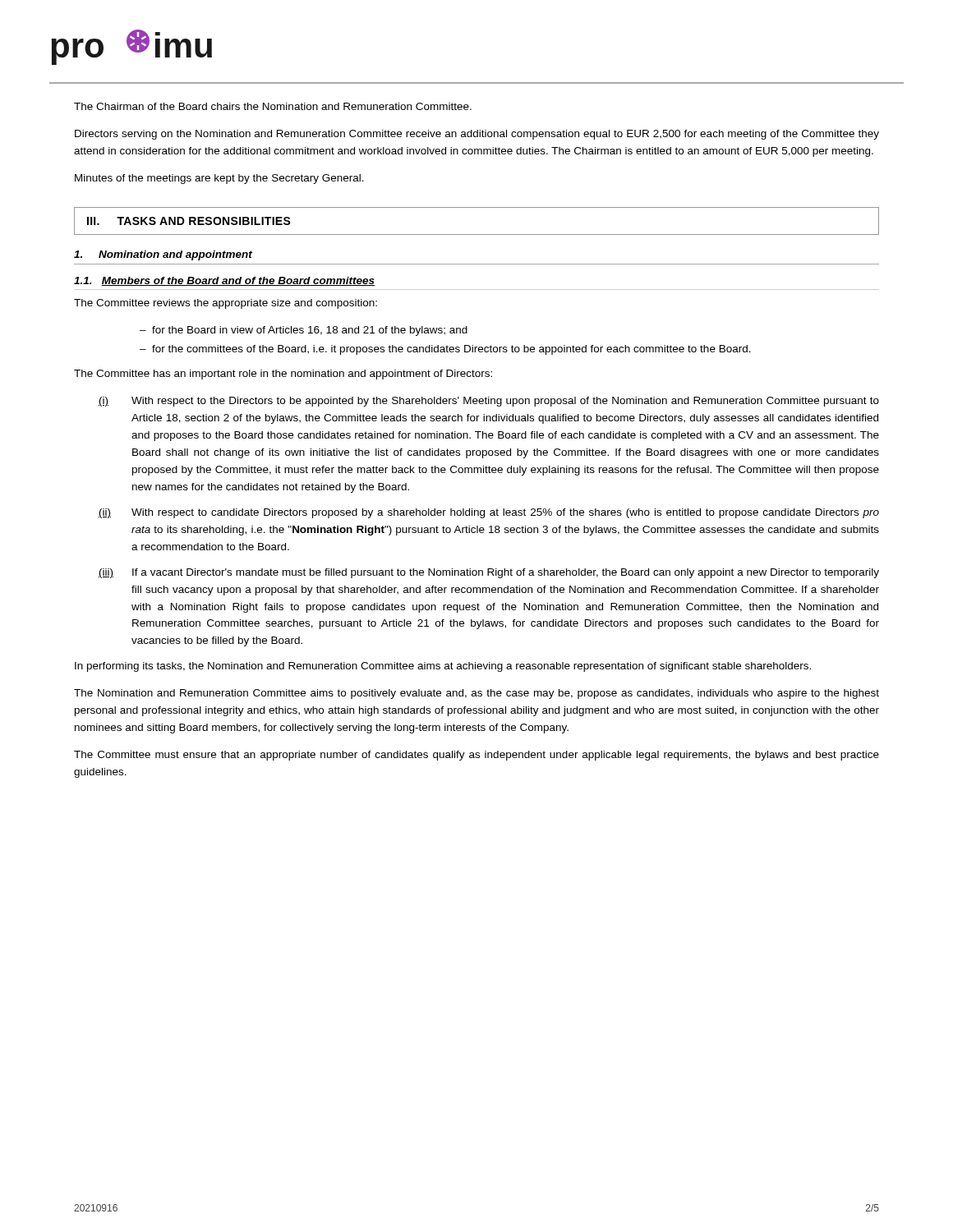
Task: Find the text block starting "for the committees of the Board, i.e."
Action: pyautogui.click(x=452, y=348)
